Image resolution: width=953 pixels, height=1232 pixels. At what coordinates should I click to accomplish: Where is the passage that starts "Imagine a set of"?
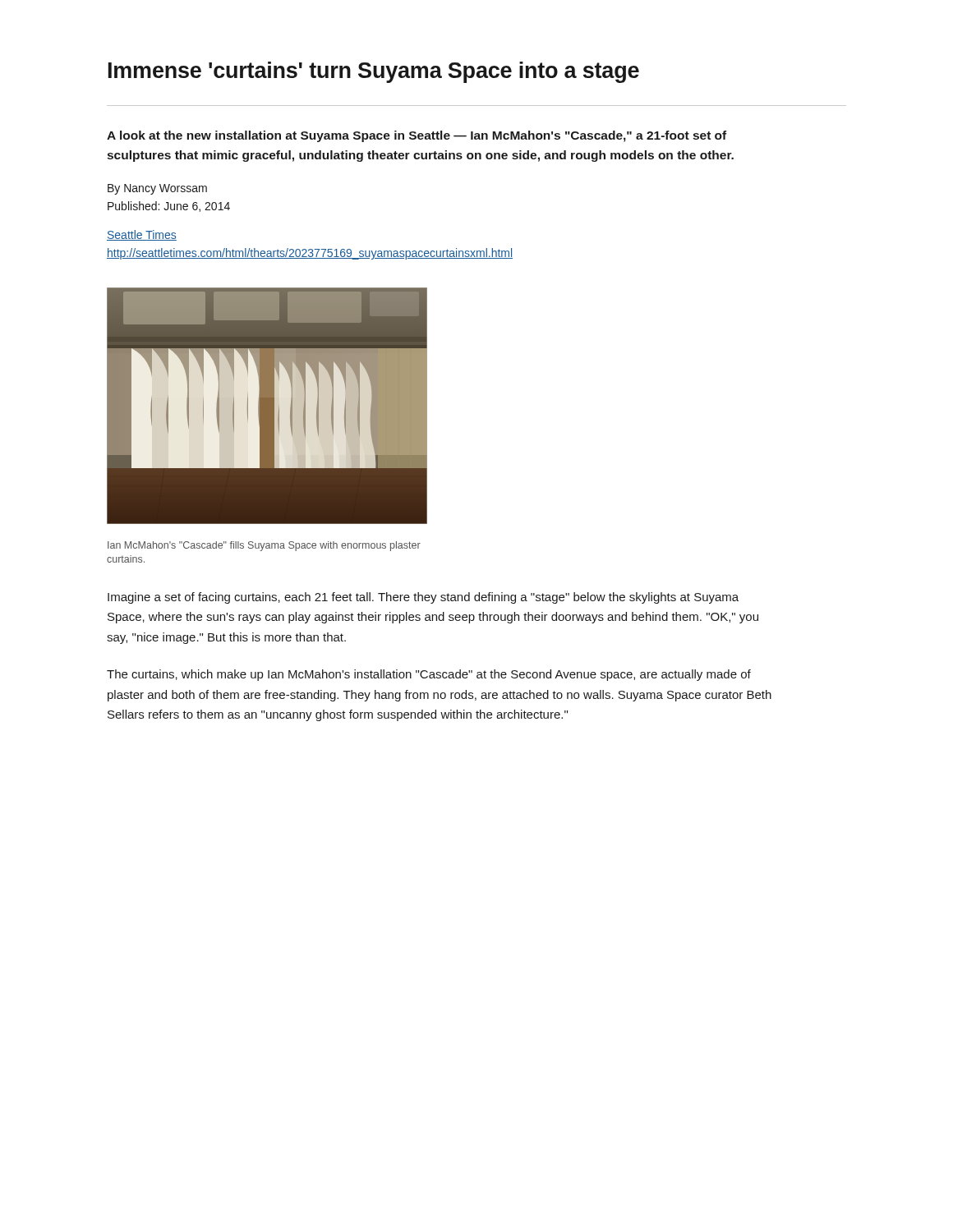tap(433, 617)
